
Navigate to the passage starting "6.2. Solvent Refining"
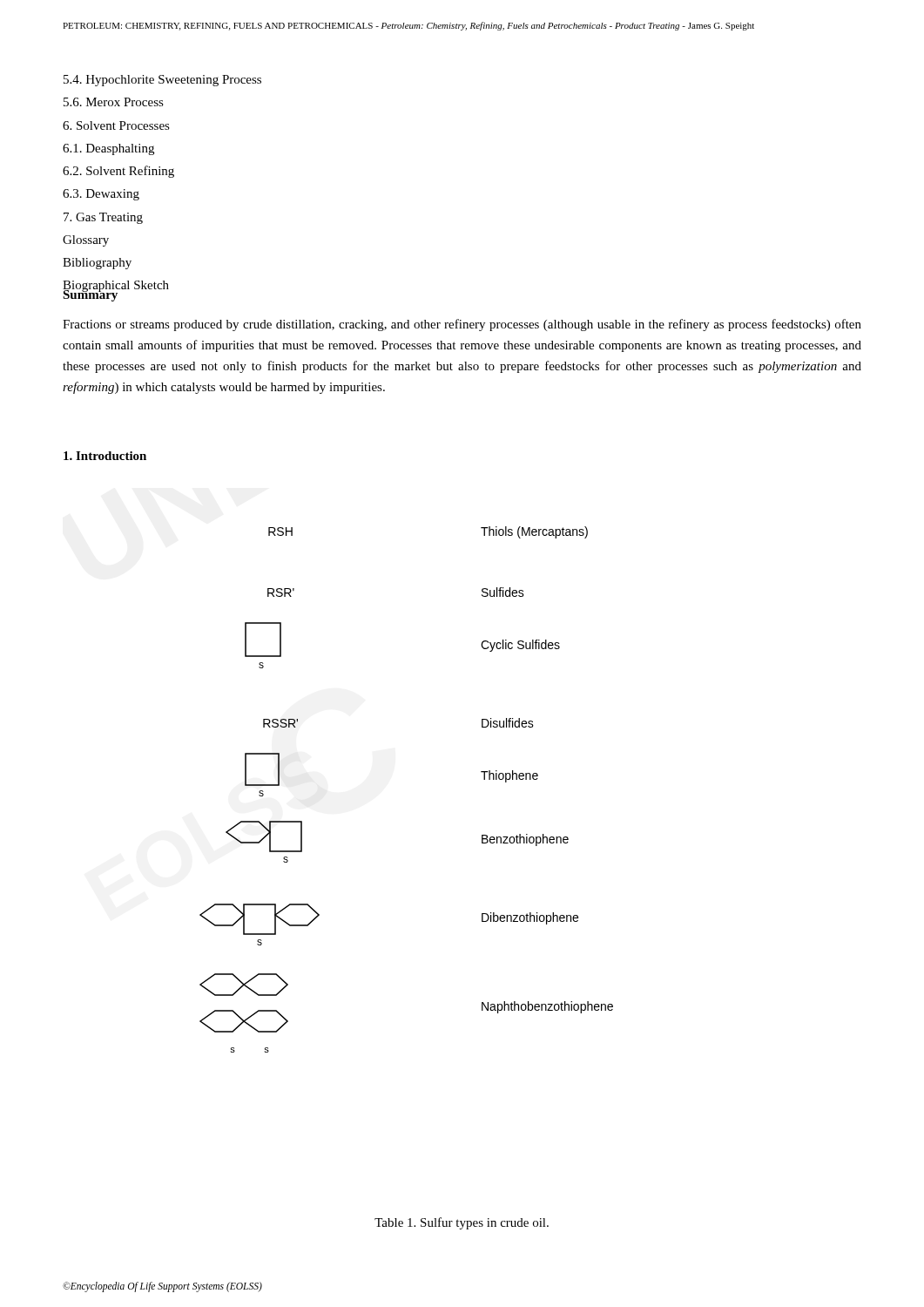(119, 171)
